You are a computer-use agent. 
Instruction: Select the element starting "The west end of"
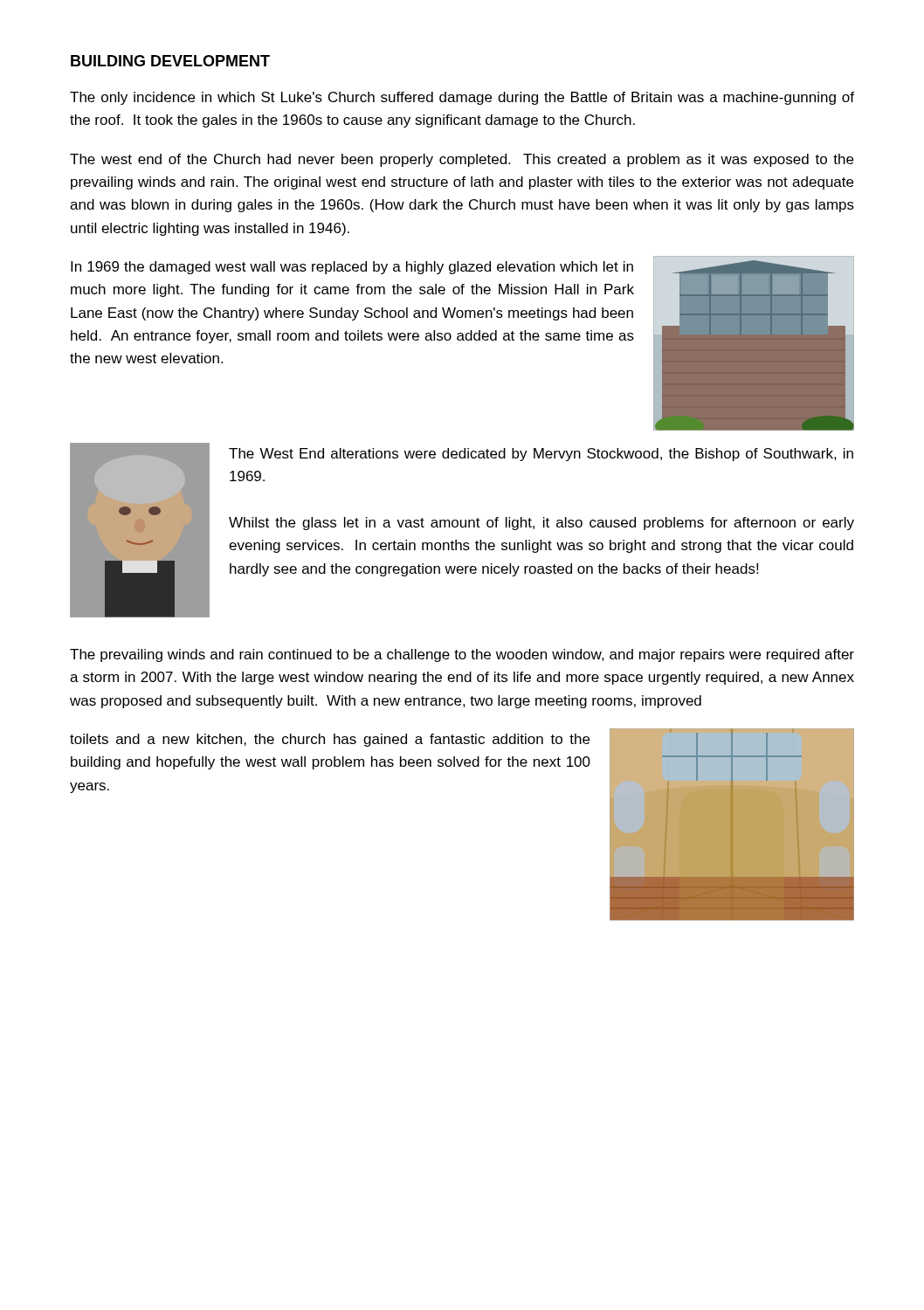[462, 194]
